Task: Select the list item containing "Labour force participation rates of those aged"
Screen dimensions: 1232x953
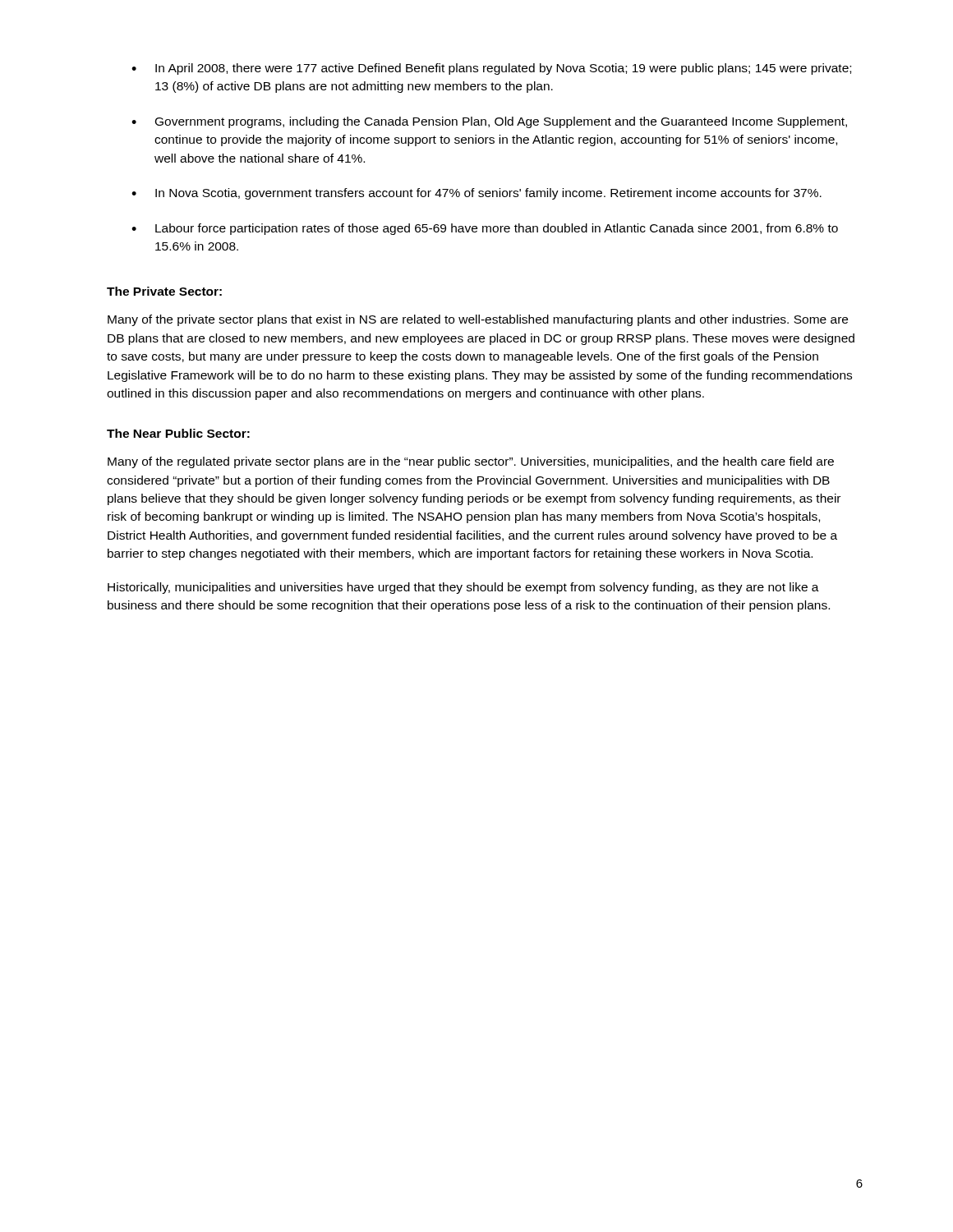Action: (x=497, y=238)
